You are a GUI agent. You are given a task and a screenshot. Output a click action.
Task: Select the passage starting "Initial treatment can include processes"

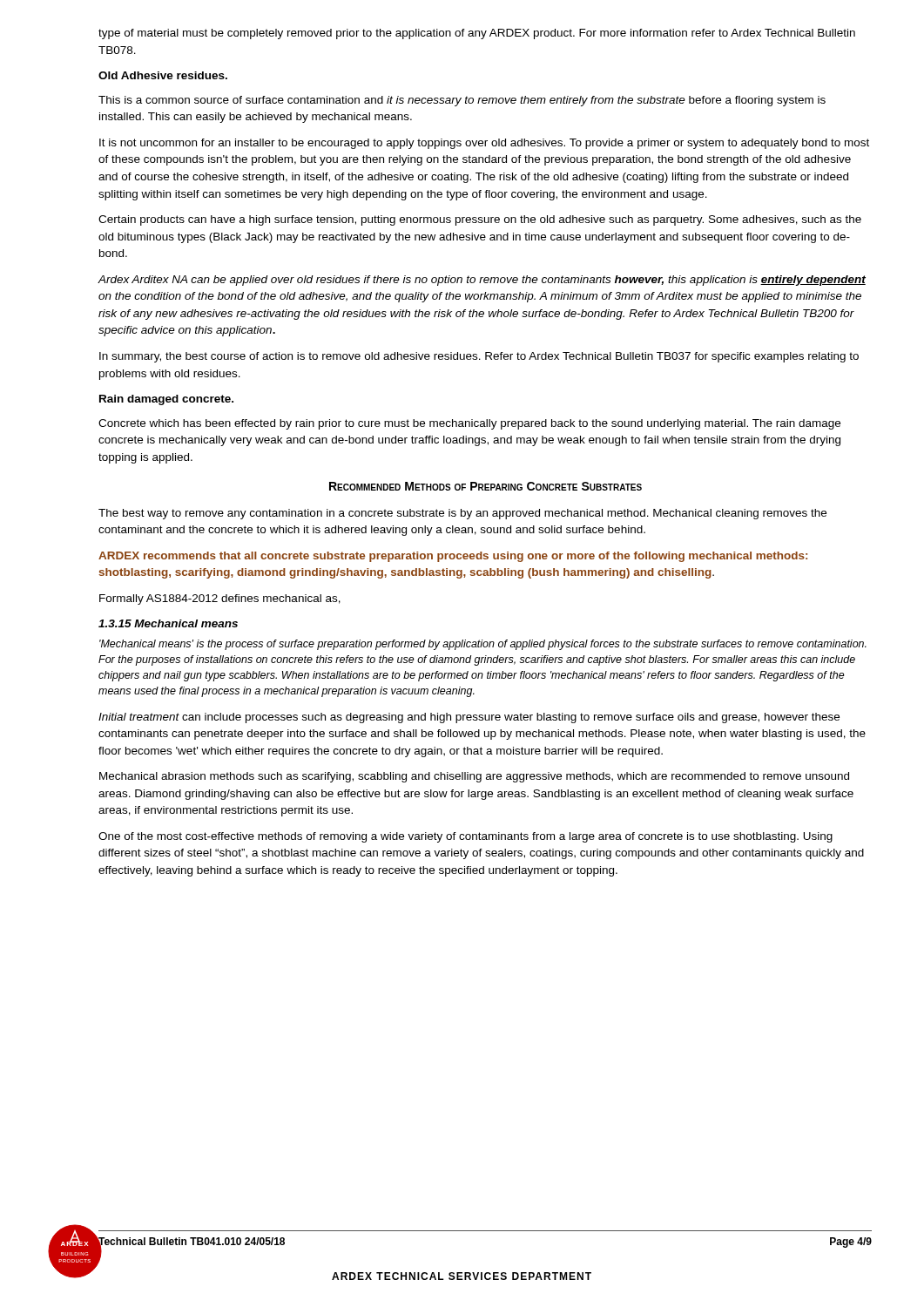(485, 734)
